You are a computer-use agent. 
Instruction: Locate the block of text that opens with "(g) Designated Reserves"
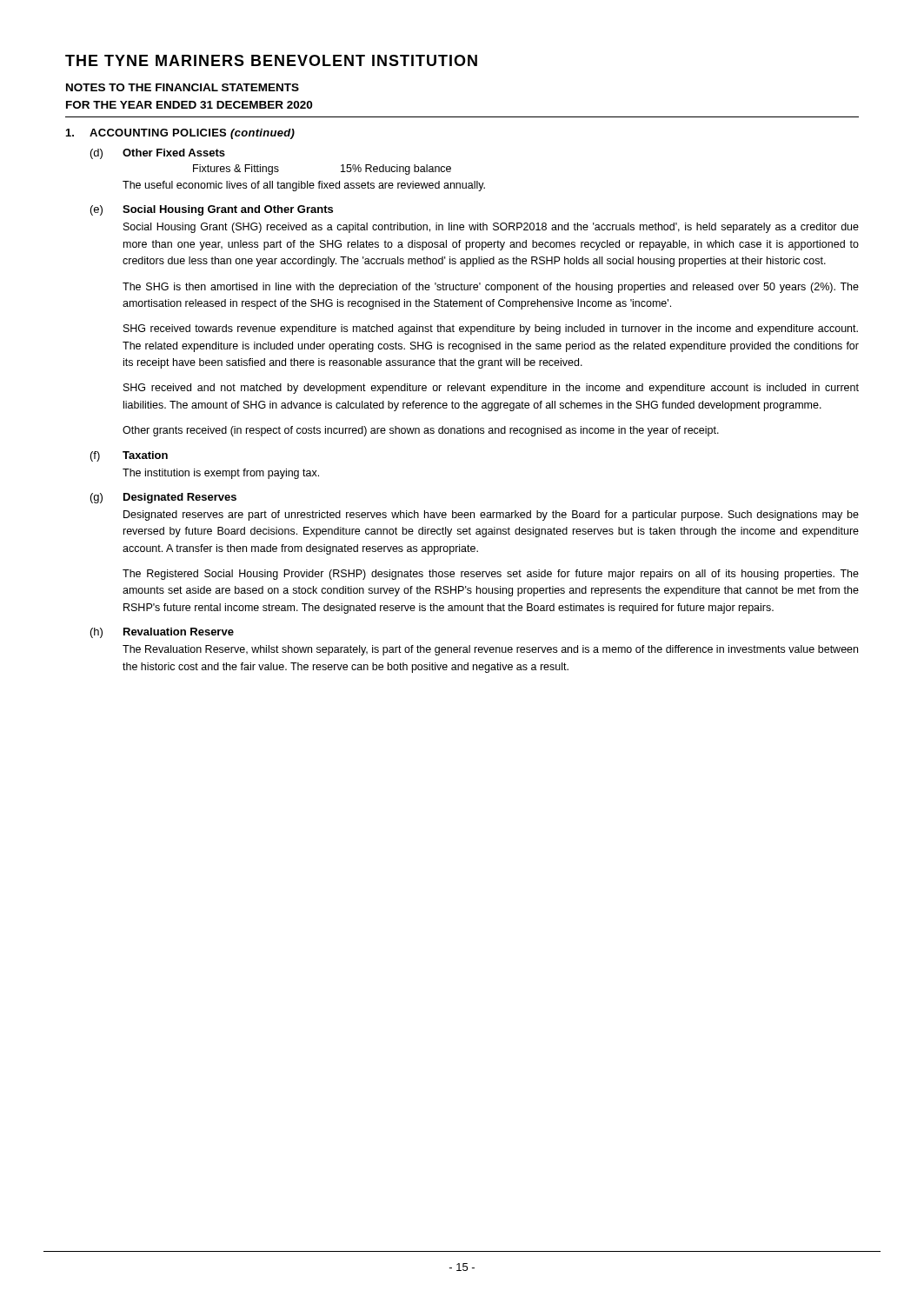coord(462,558)
